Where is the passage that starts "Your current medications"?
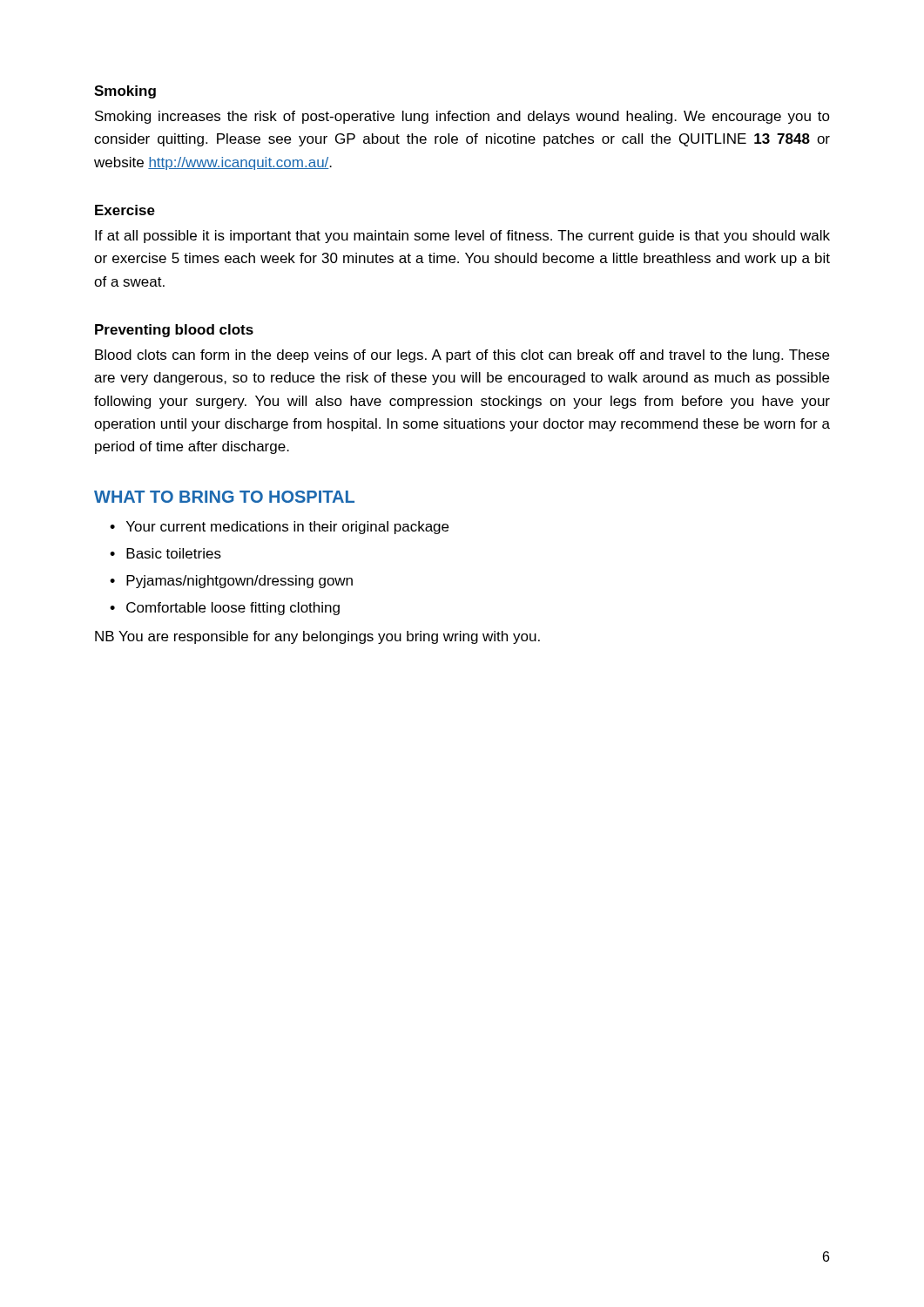The height and width of the screenshot is (1307, 924). click(x=288, y=527)
